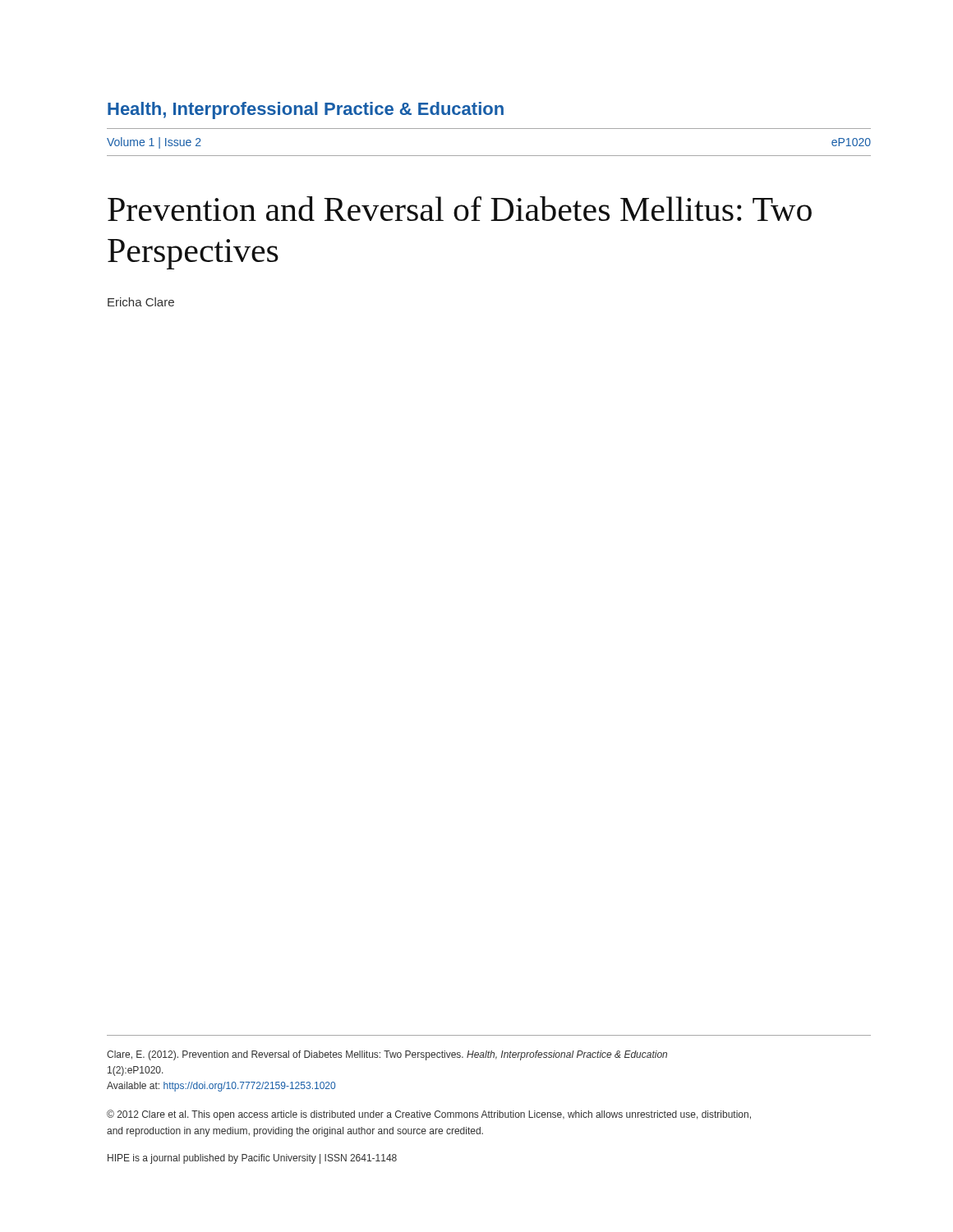Point to the text starting "© 2012 Clare et al. This open"
Screen dimensions: 1232x953
[429, 1123]
